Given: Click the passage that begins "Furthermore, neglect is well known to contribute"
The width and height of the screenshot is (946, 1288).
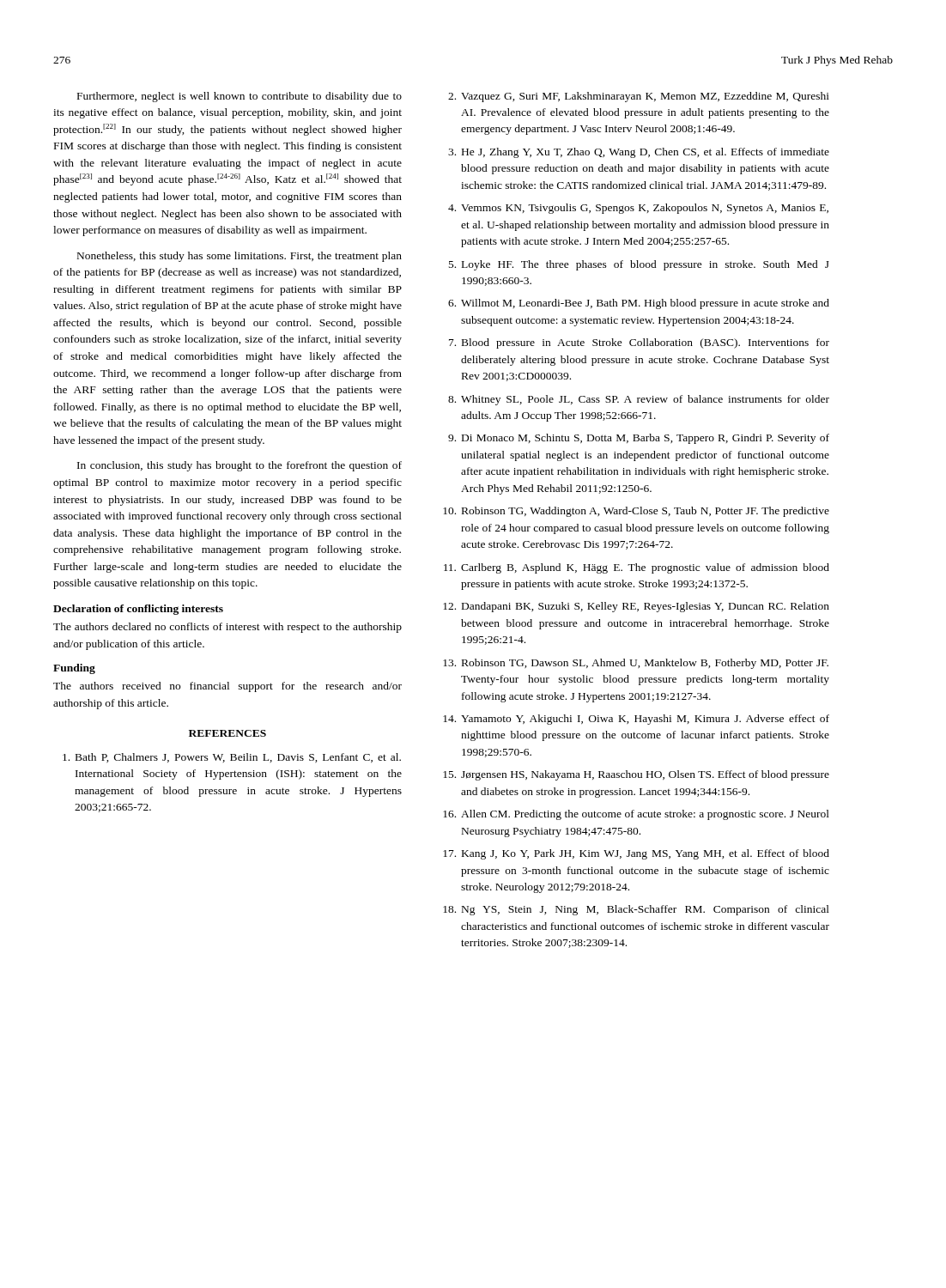Looking at the screenshot, I should [x=228, y=163].
